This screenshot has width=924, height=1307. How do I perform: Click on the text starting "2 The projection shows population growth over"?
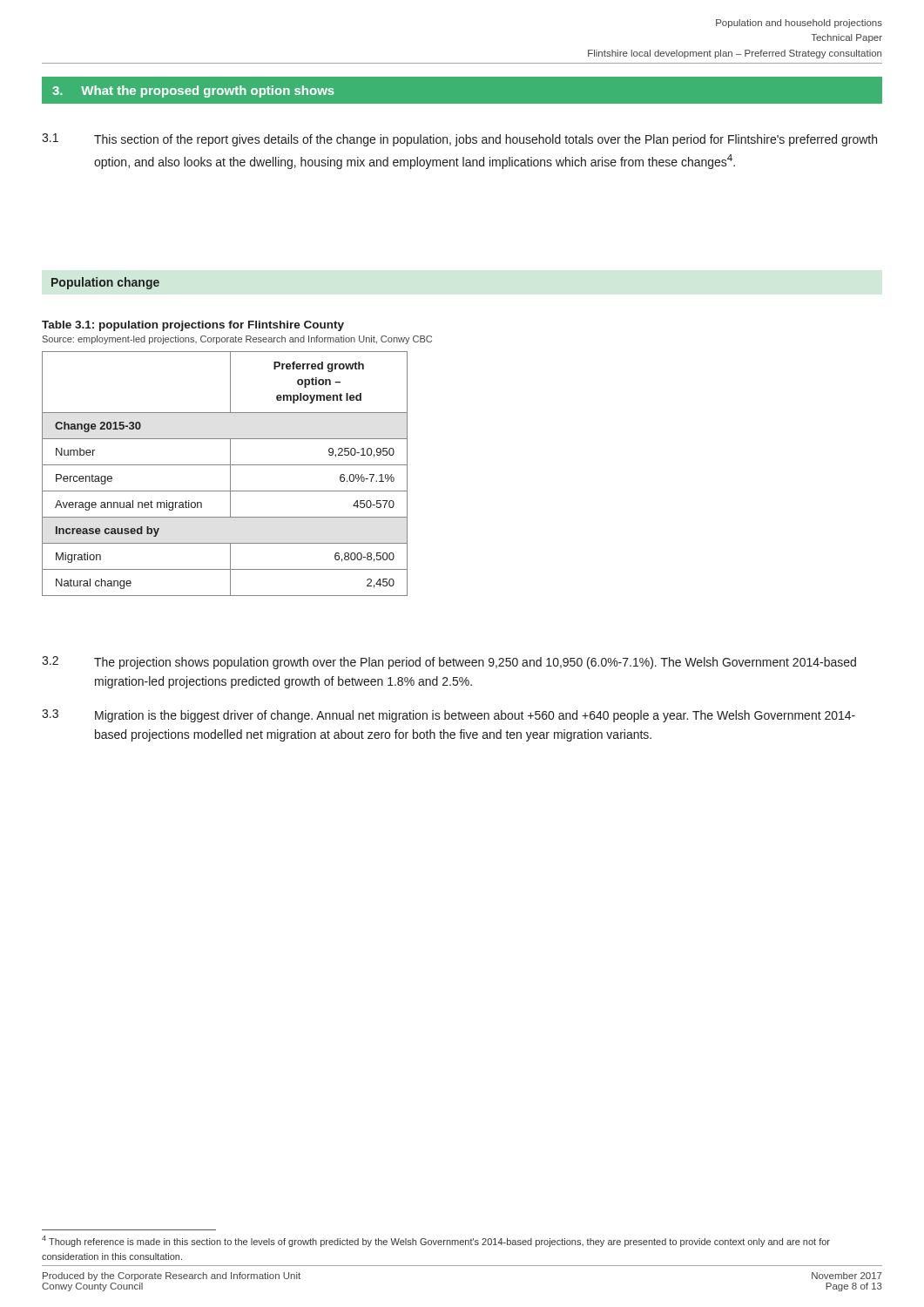462,672
